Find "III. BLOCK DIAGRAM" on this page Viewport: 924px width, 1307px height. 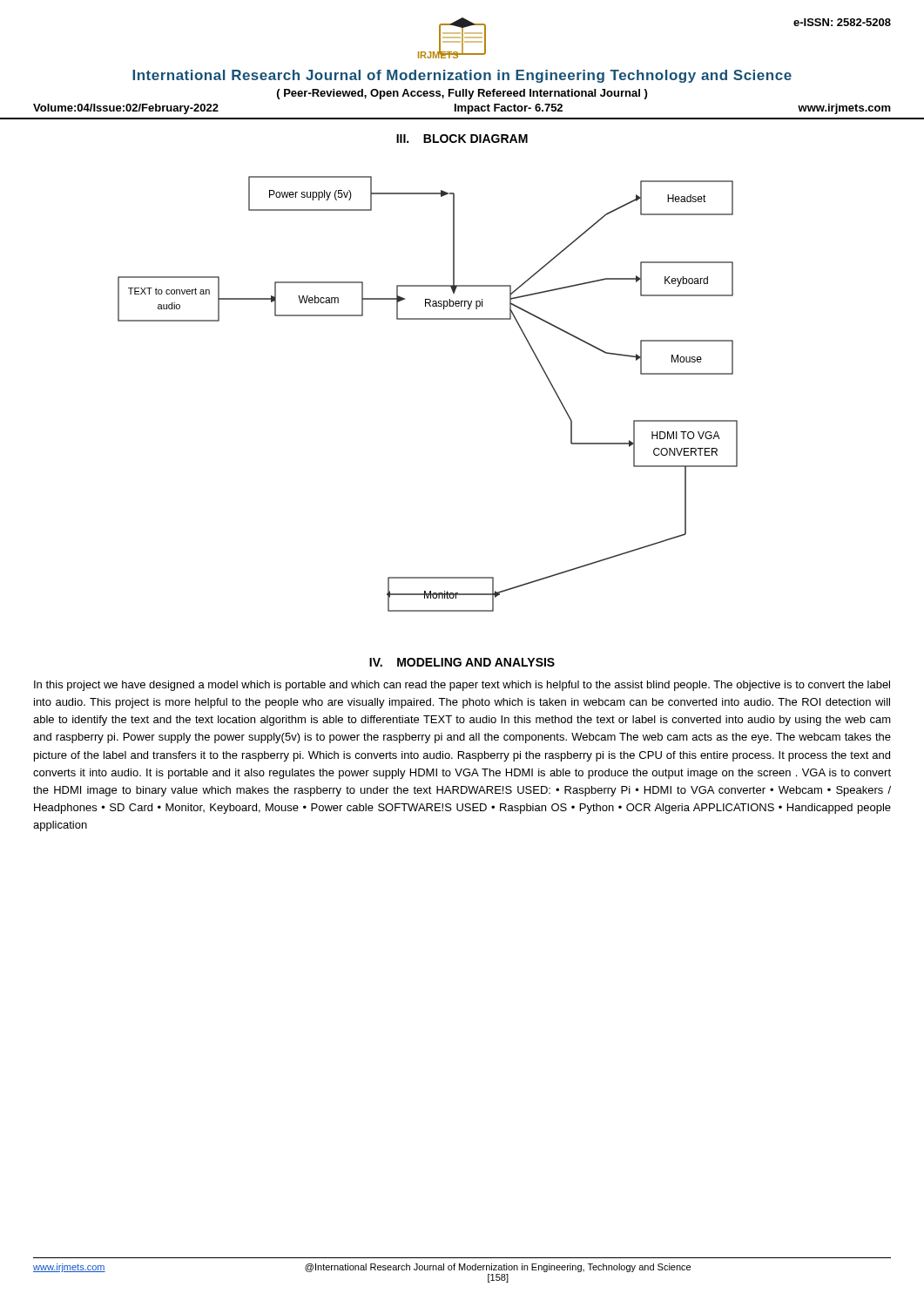pos(462,139)
